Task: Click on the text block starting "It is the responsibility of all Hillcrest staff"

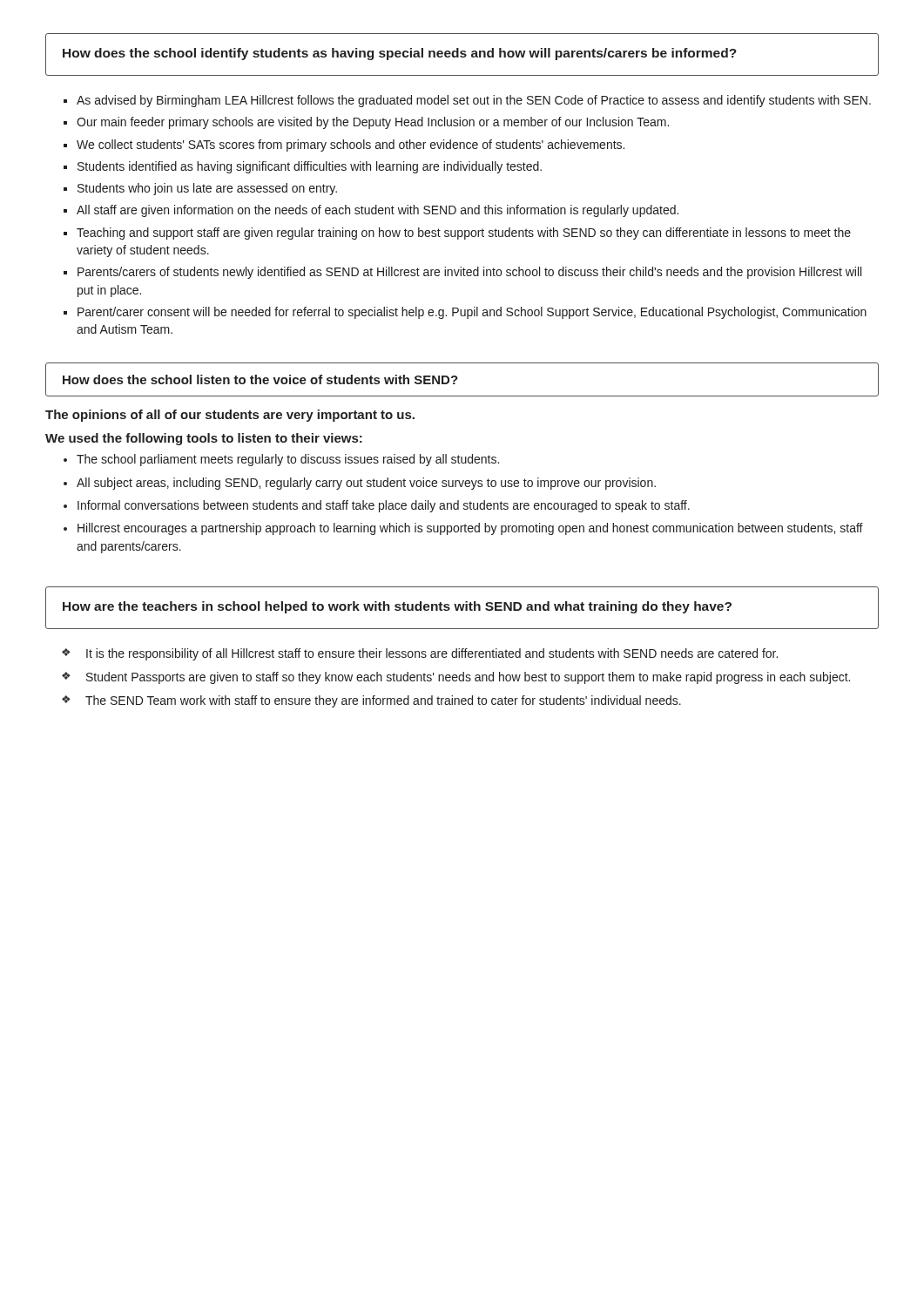Action: (432, 653)
